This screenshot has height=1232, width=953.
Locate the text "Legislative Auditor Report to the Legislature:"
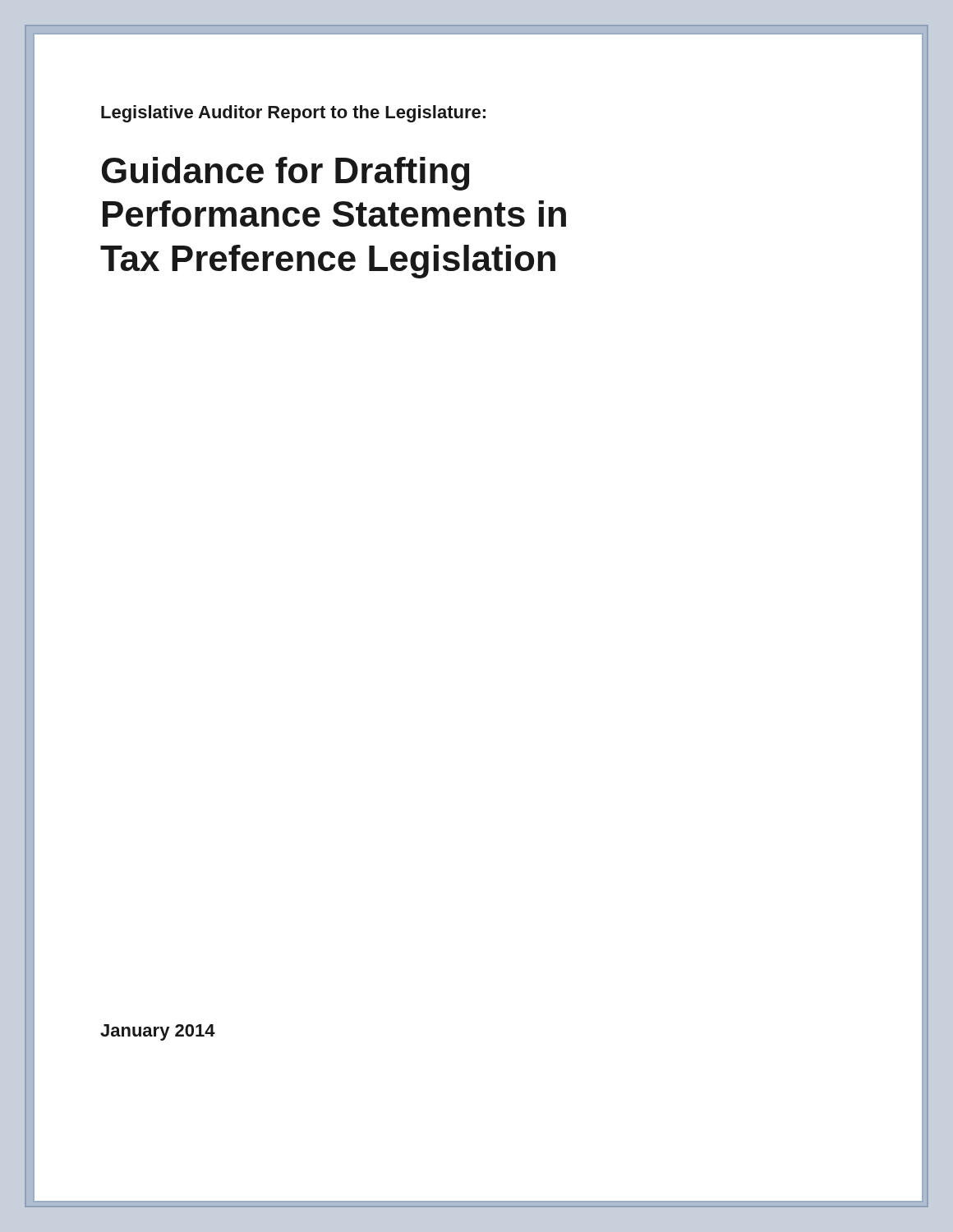[294, 112]
